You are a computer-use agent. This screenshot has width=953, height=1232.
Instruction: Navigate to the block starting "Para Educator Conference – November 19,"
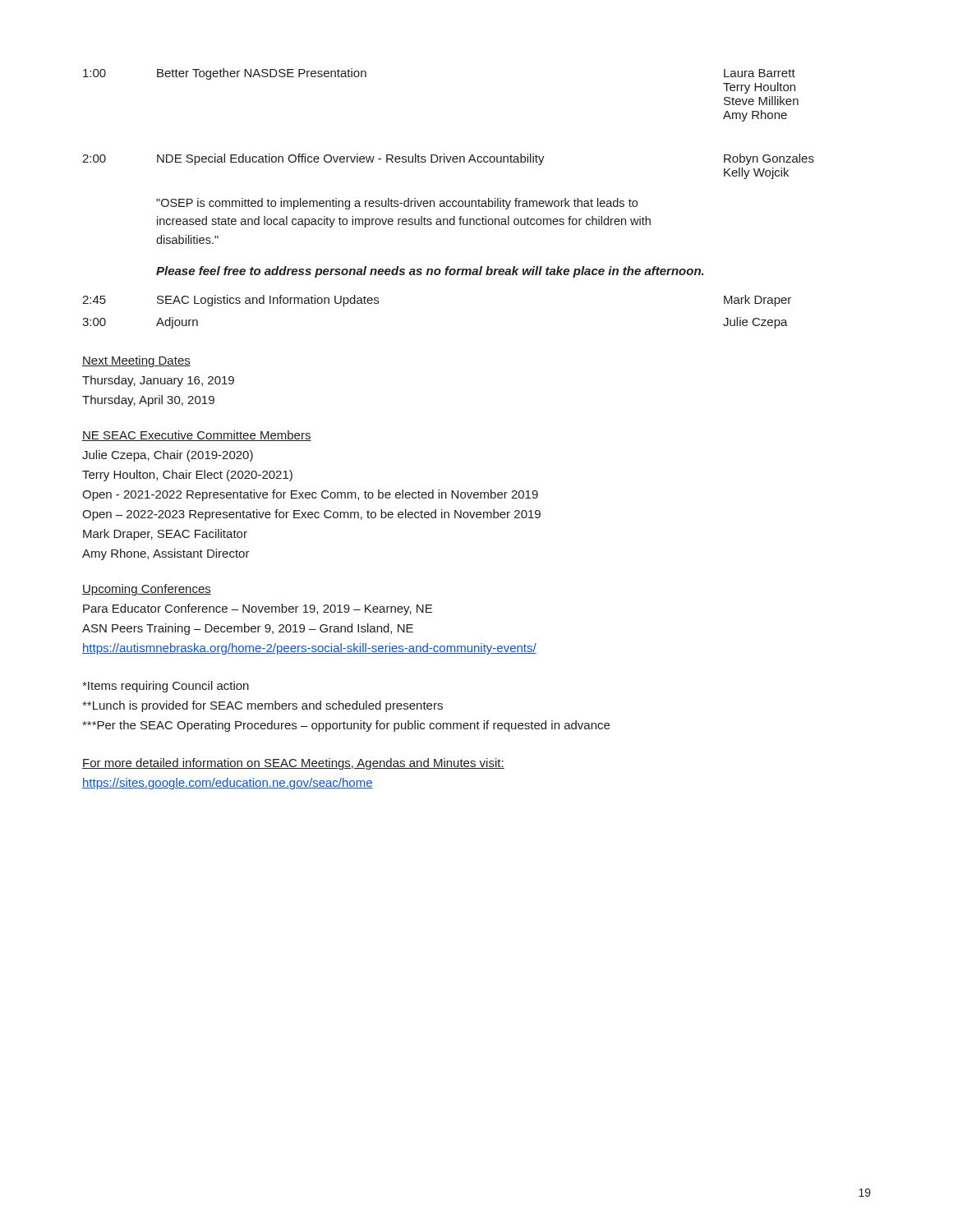(x=309, y=628)
